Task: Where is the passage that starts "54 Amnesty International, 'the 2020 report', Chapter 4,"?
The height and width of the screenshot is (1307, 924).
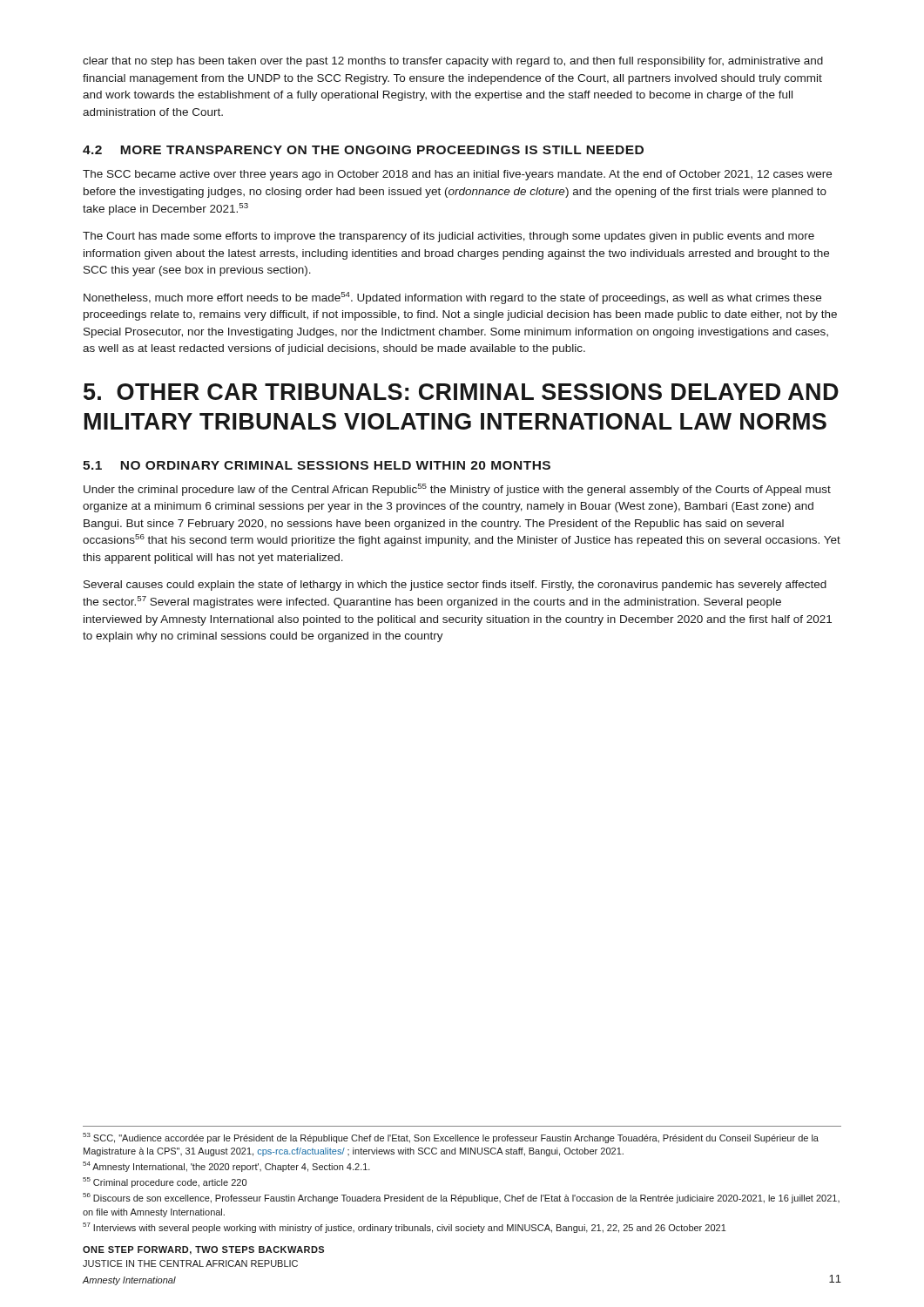Action: point(227,1166)
